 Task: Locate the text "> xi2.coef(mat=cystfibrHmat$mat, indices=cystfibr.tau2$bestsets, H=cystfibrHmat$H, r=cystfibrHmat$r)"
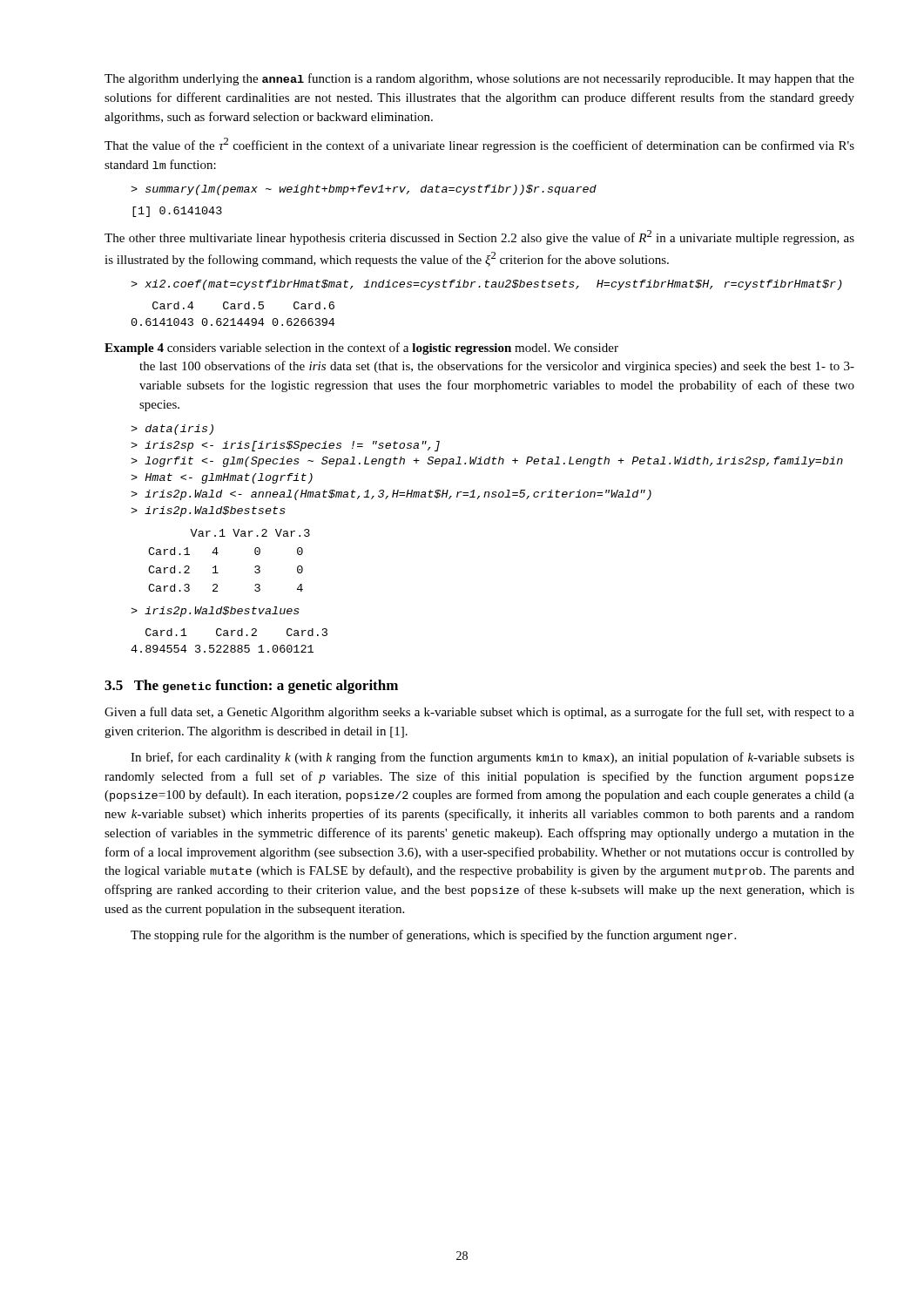(492, 285)
